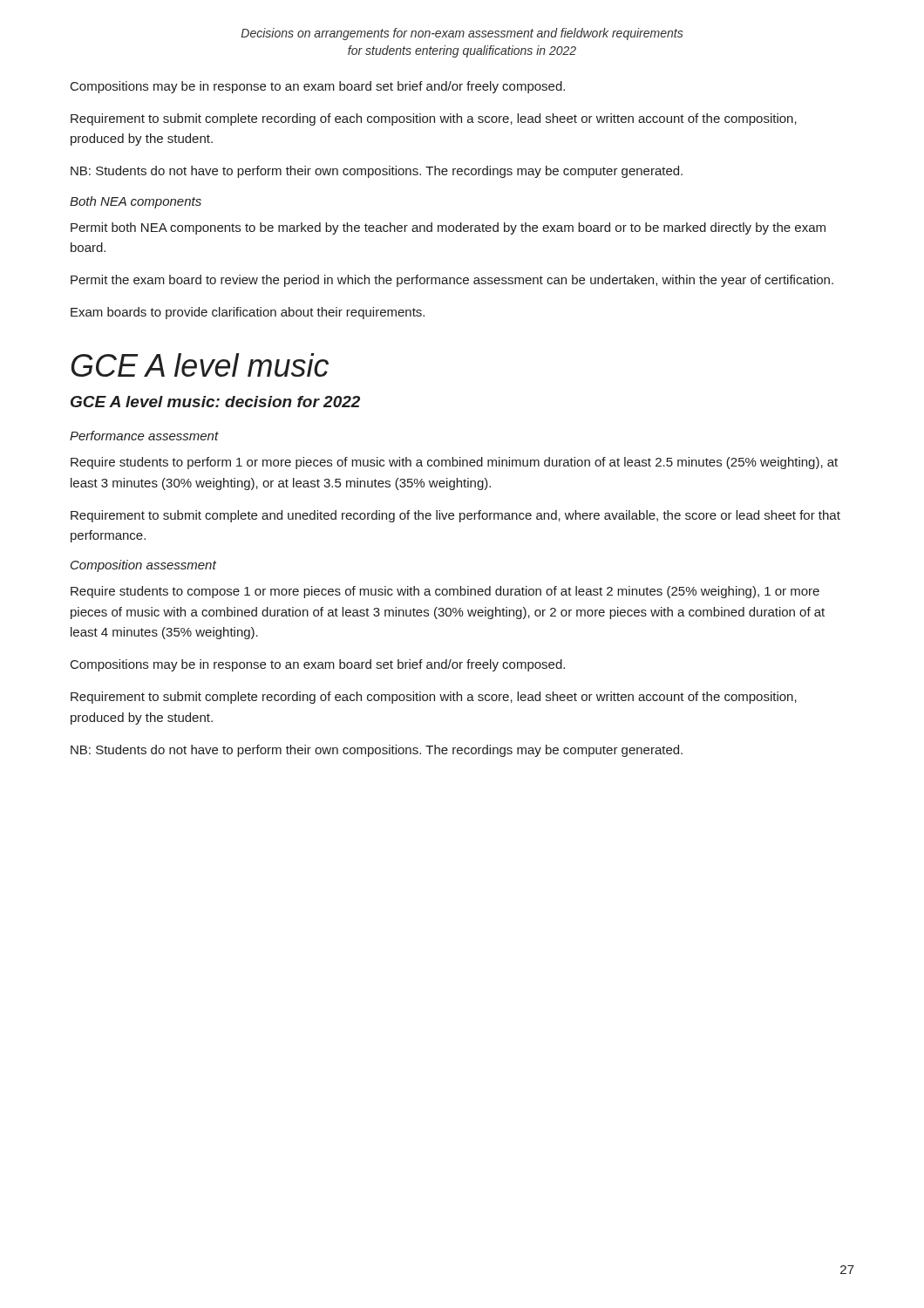
Task: Click on the block starting "Both NEA components"
Action: pos(136,201)
